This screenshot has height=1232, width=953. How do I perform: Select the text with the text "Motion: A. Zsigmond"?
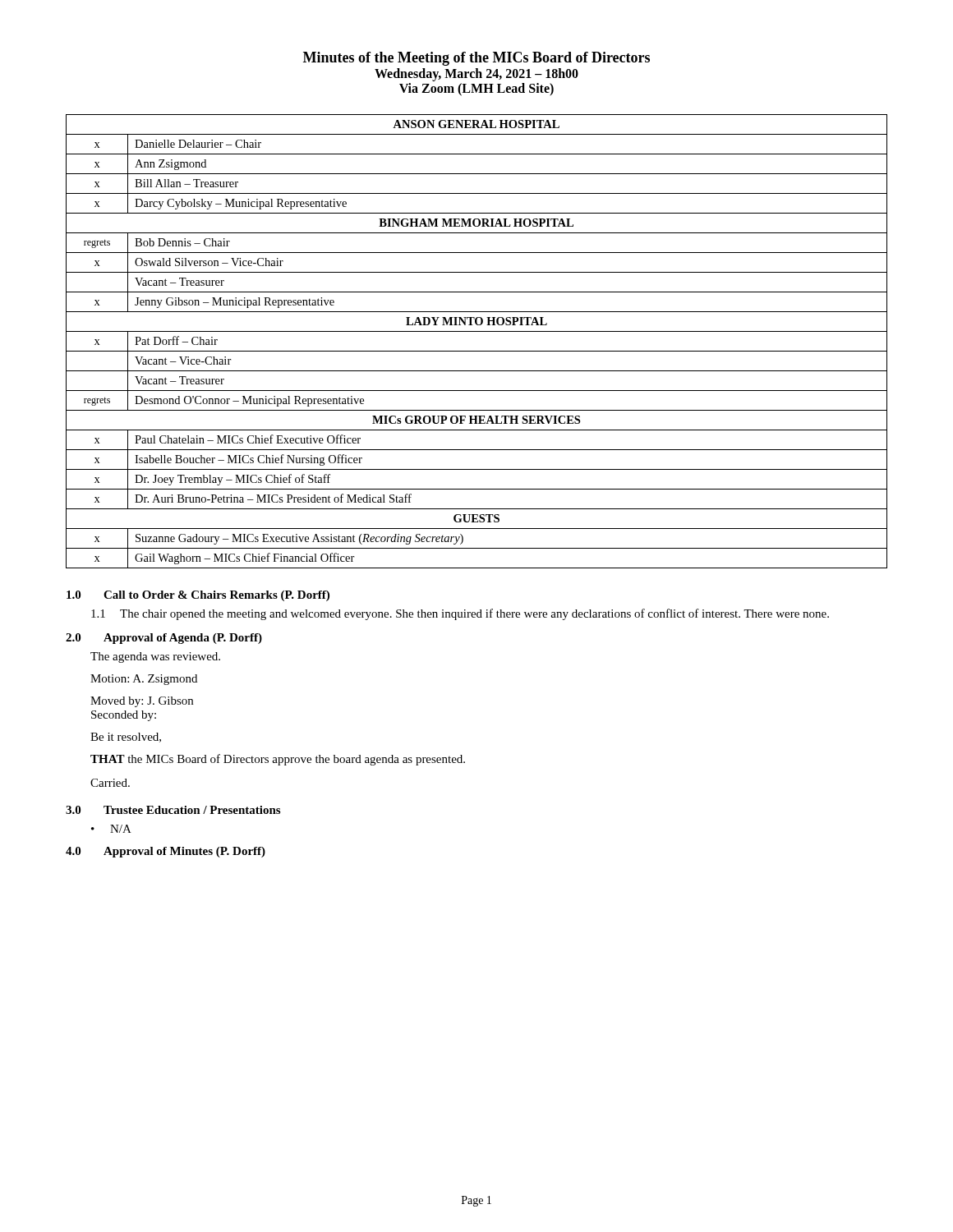click(144, 678)
